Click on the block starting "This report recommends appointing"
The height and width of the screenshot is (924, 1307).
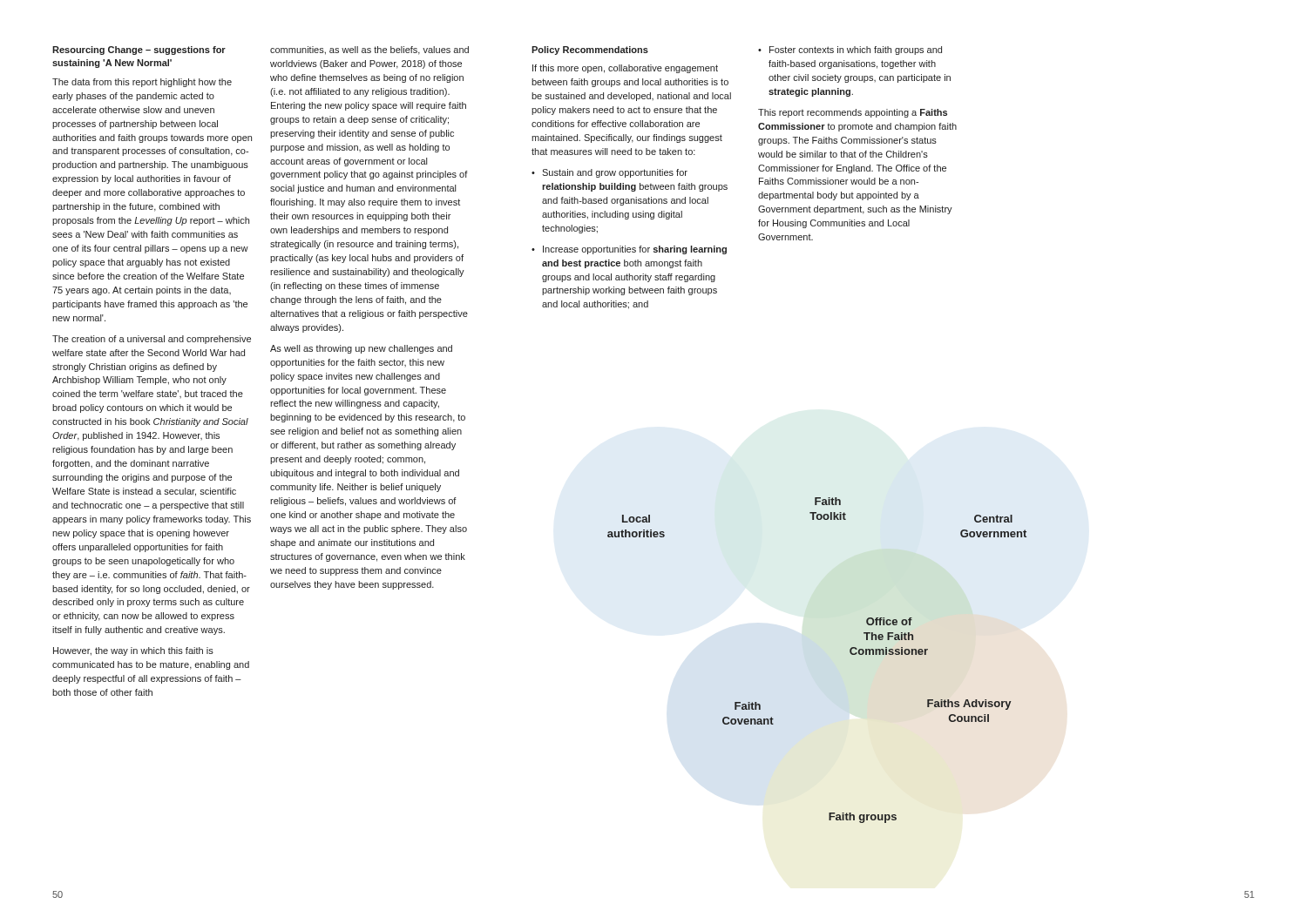858,175
